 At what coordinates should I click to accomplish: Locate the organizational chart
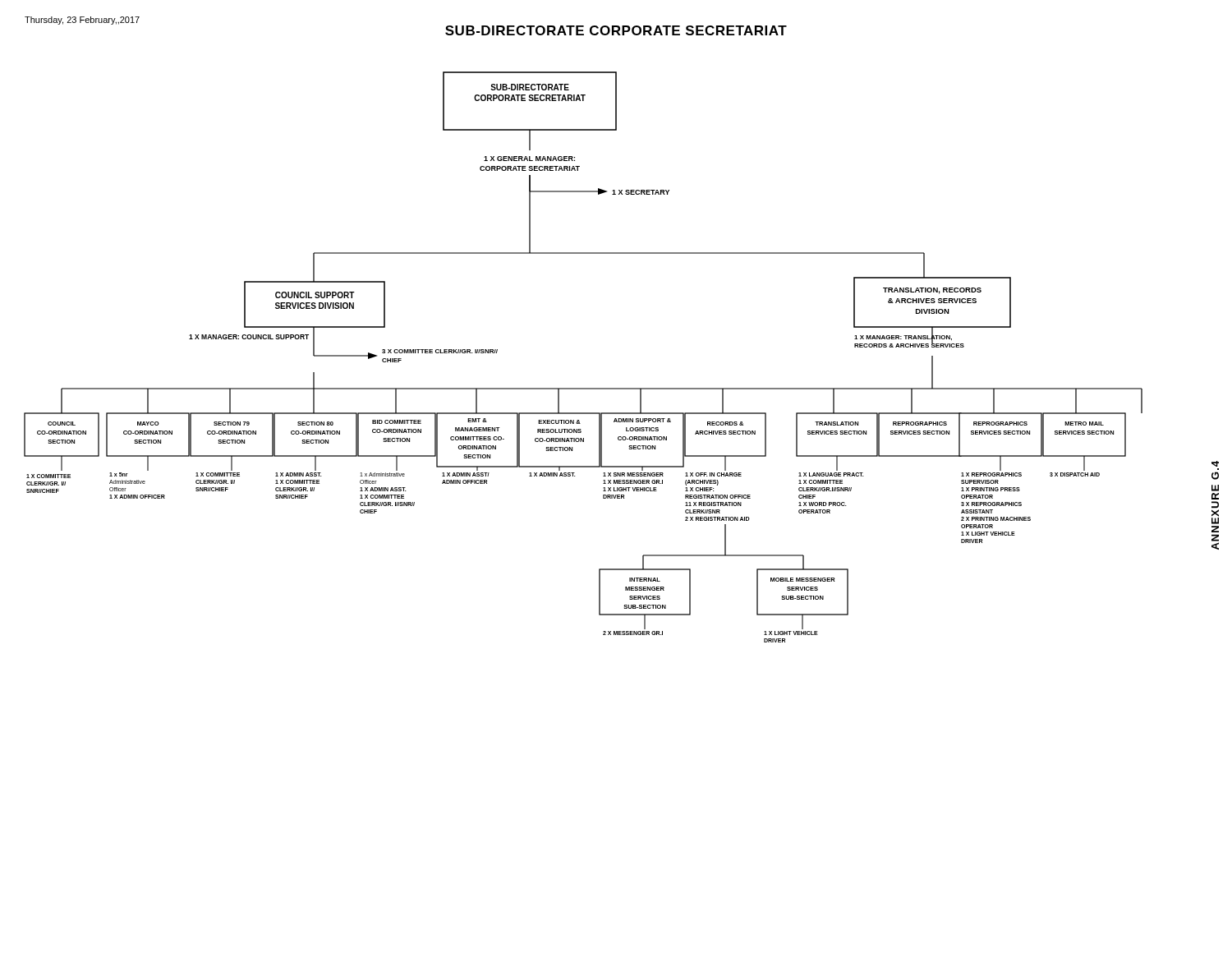click(608, 480)
